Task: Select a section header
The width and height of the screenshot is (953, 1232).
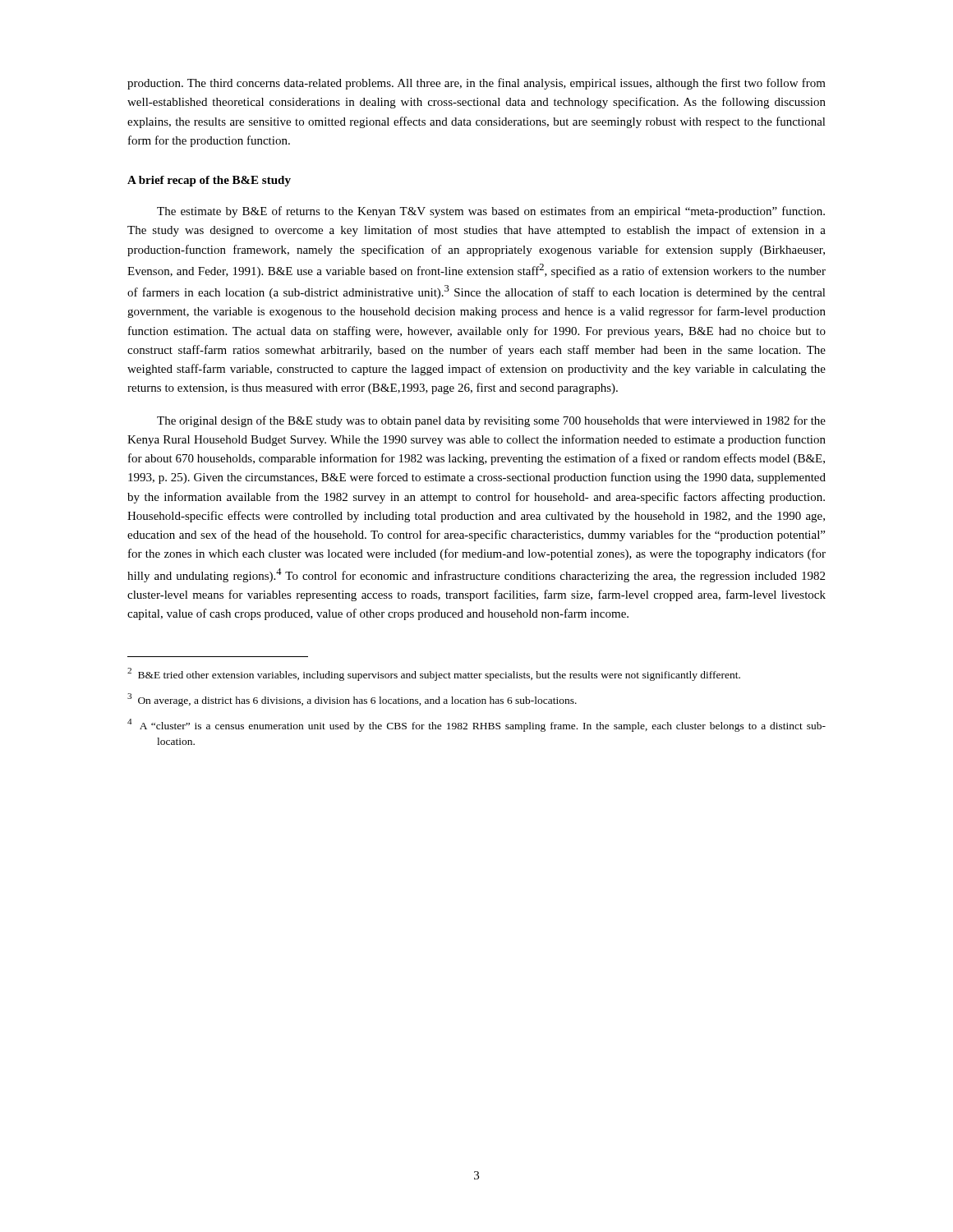Action: (x=209, y=180)
